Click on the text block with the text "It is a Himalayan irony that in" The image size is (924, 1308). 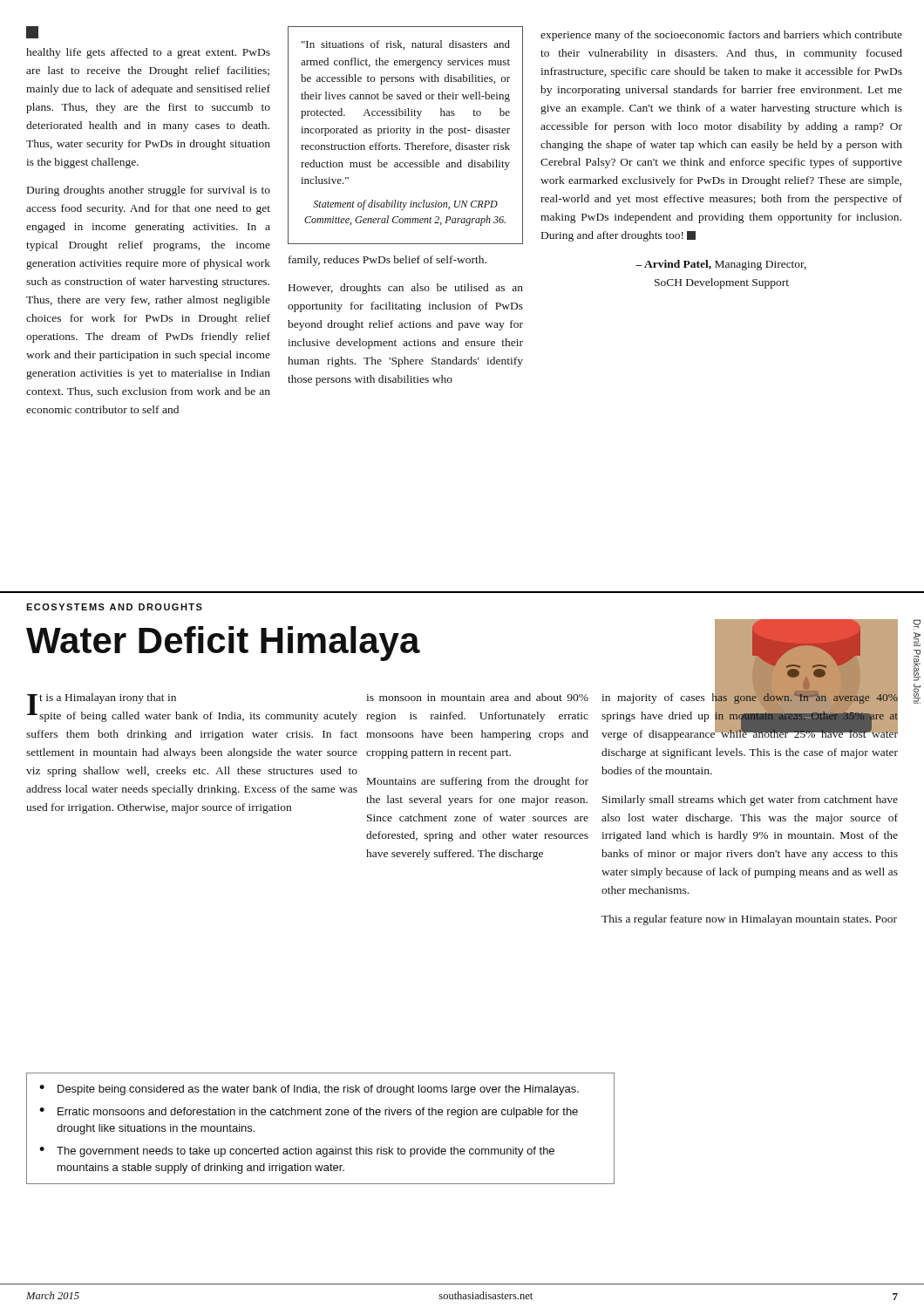[x=192, y=753]
